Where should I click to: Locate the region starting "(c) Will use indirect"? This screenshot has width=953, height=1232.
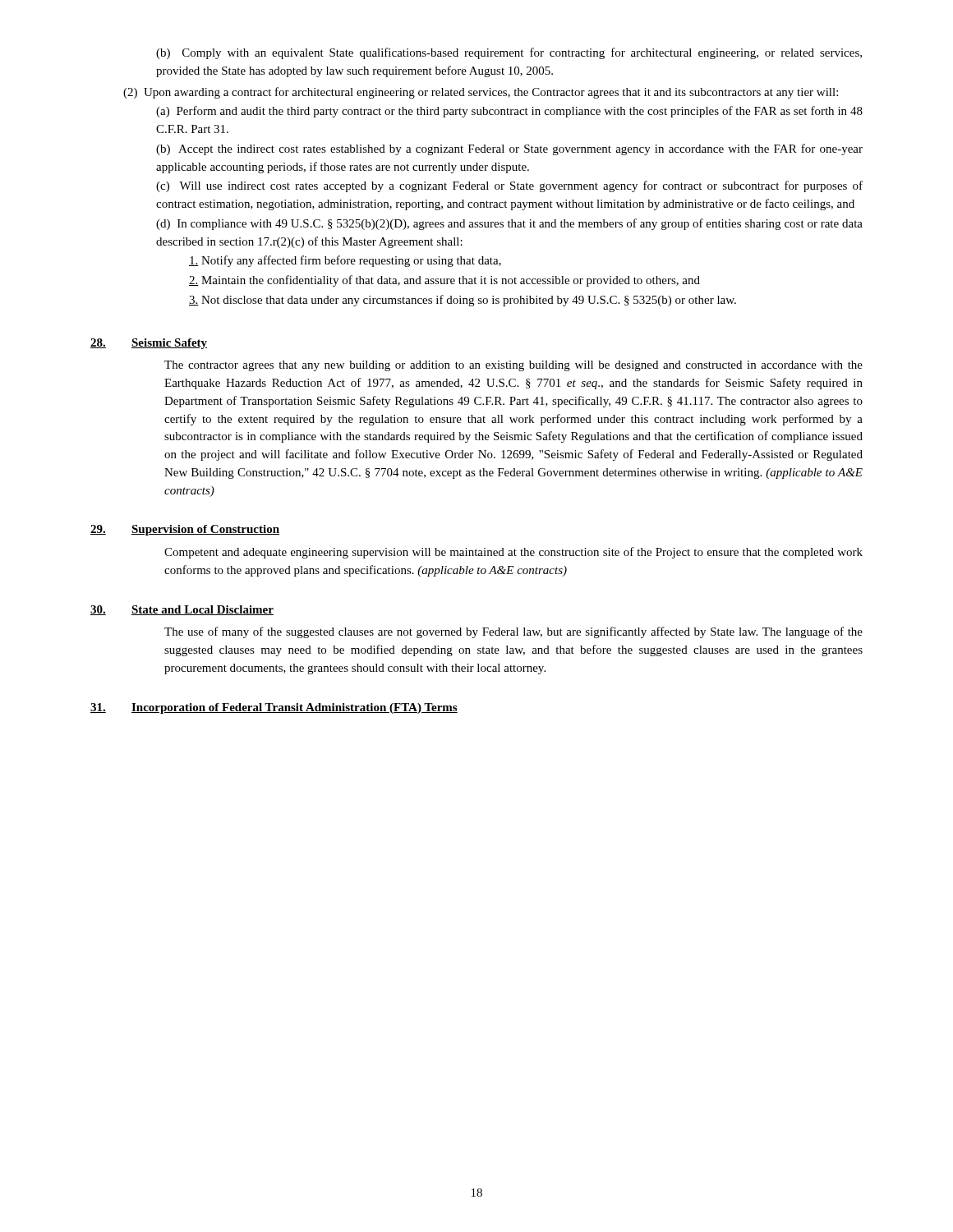509,195
